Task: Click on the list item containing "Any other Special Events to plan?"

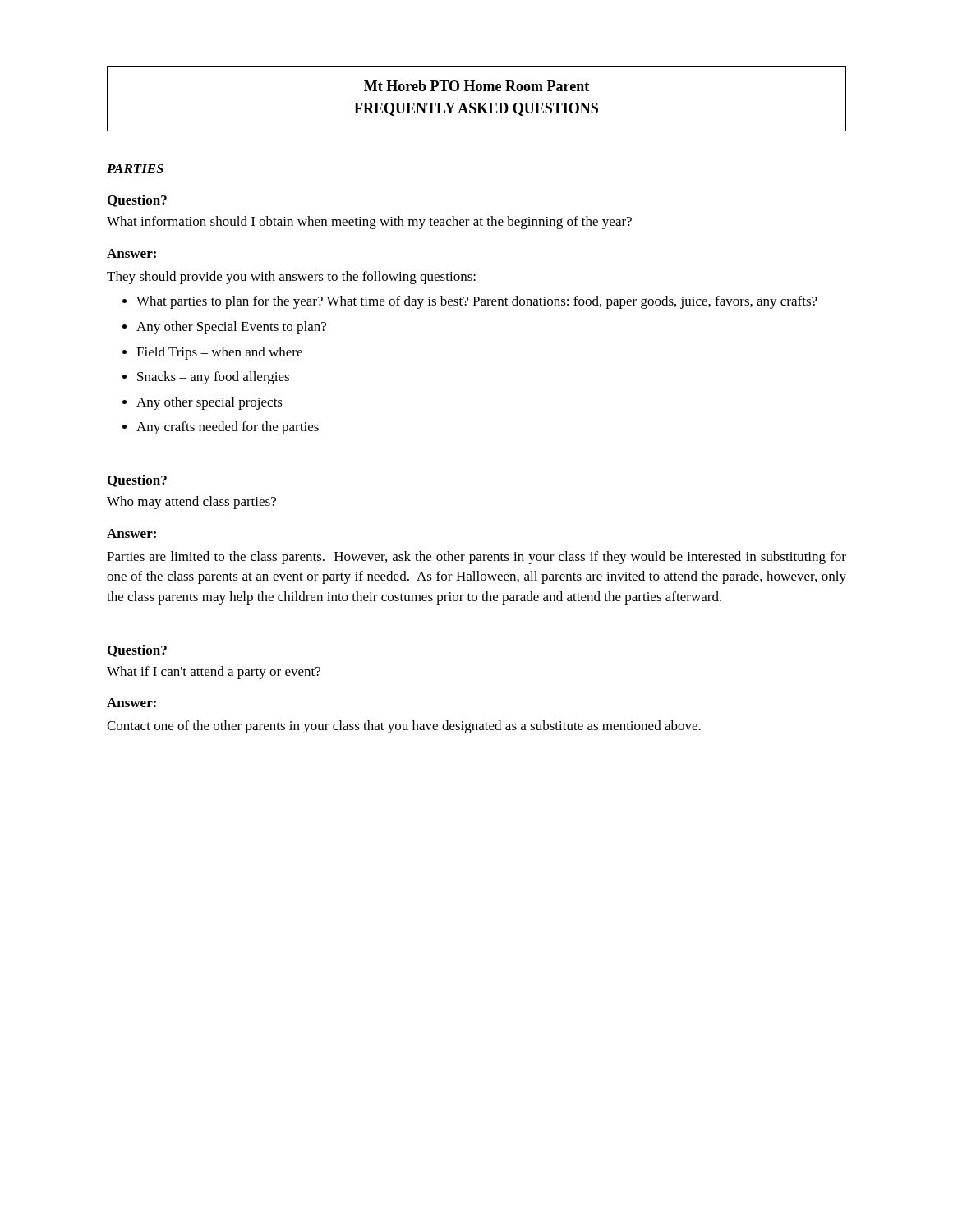Action: click(224, 328)
